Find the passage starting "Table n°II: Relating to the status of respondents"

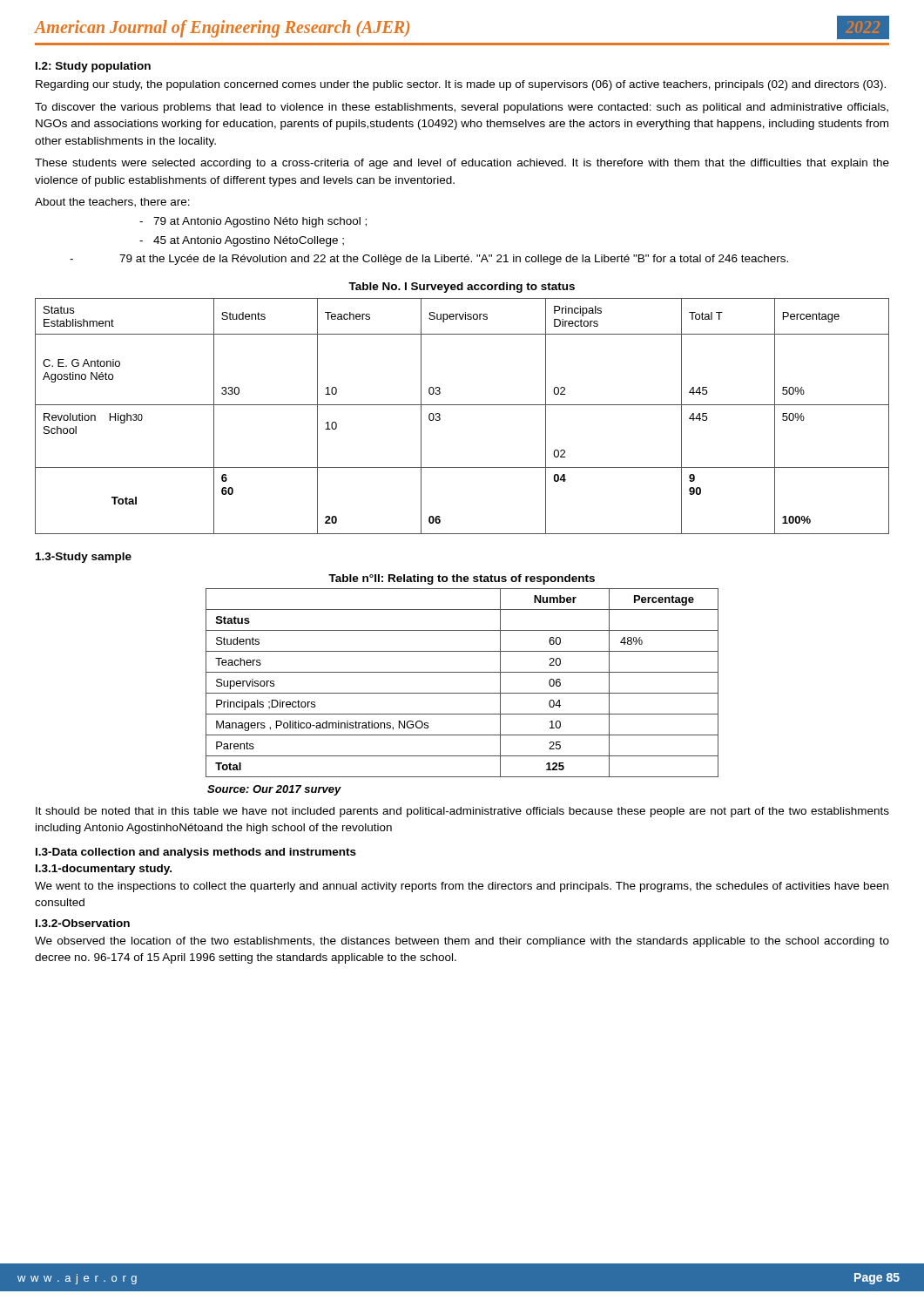(462, 578)
